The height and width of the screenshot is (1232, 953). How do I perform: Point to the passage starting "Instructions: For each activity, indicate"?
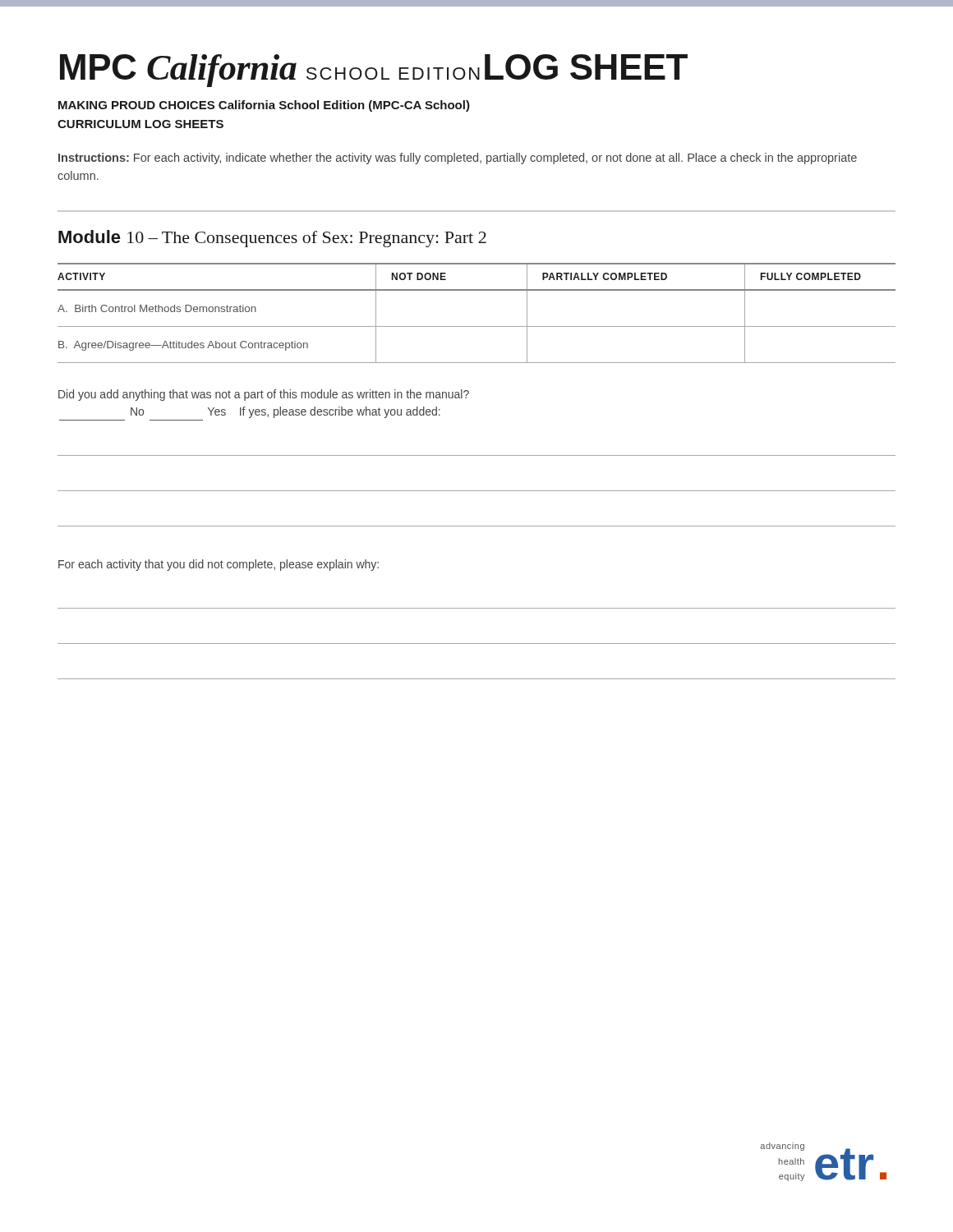476,168
